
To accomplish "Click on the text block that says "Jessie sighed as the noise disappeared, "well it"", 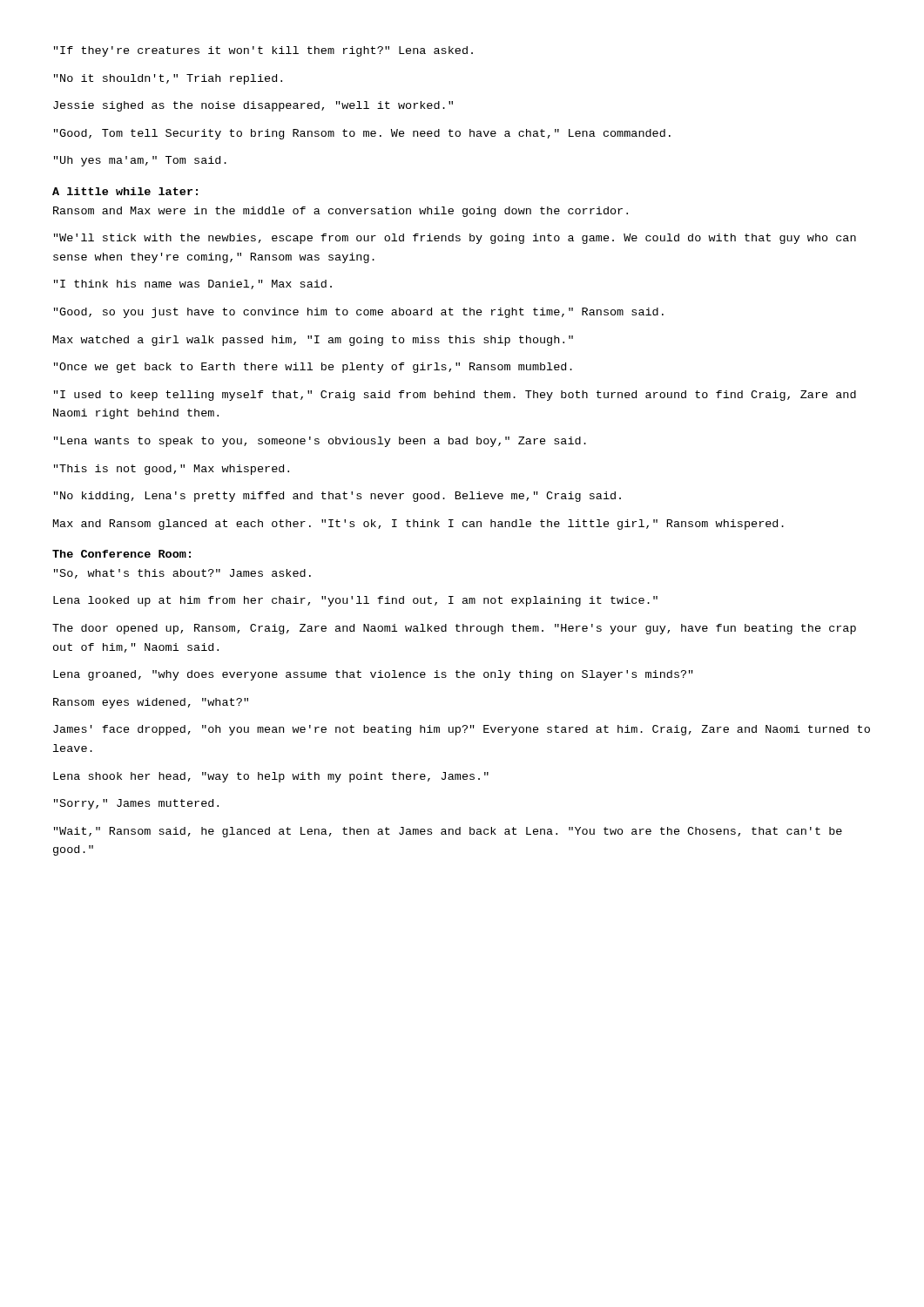I will 253,106.
